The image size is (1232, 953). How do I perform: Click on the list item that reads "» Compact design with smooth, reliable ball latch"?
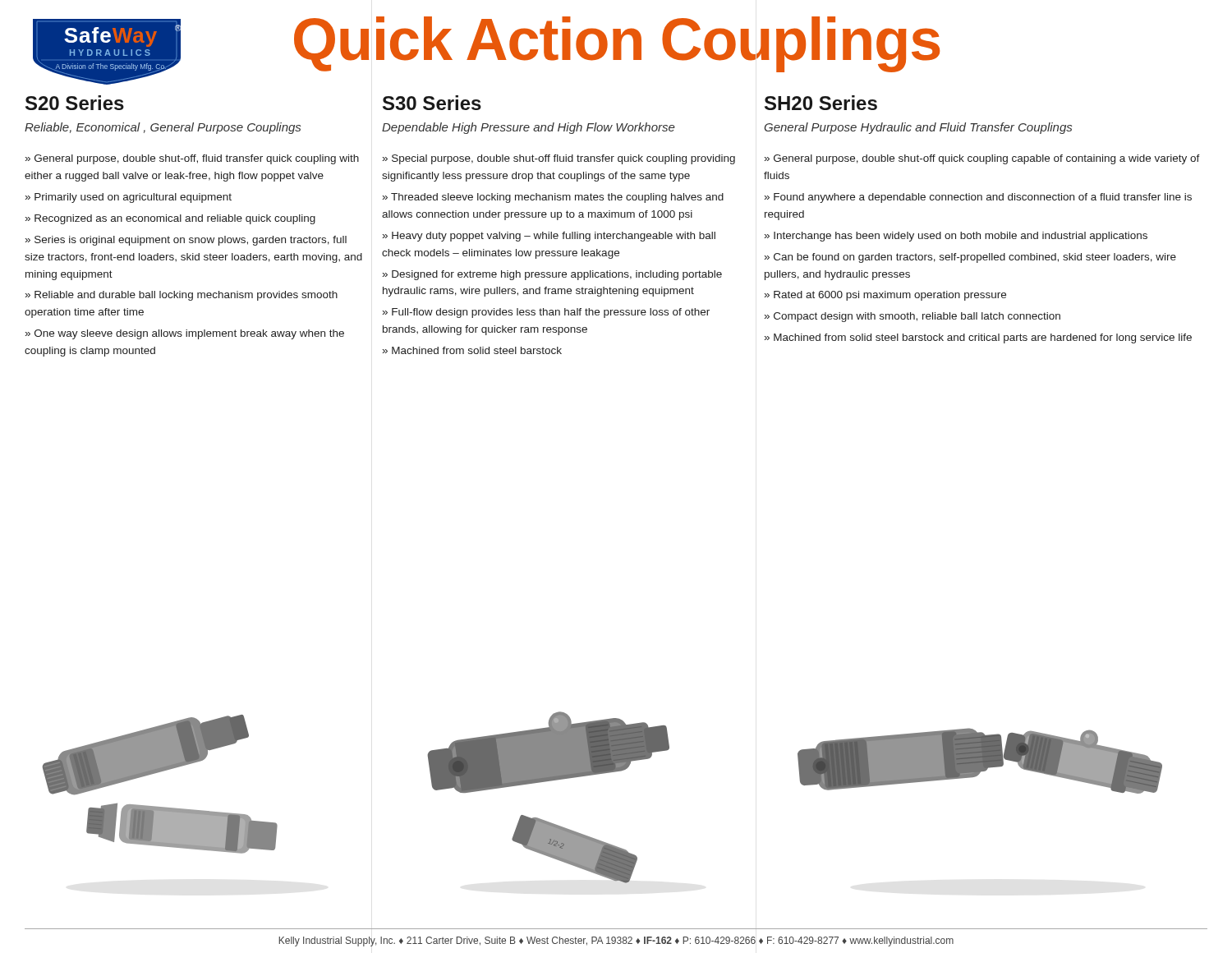tap(912, 316)
